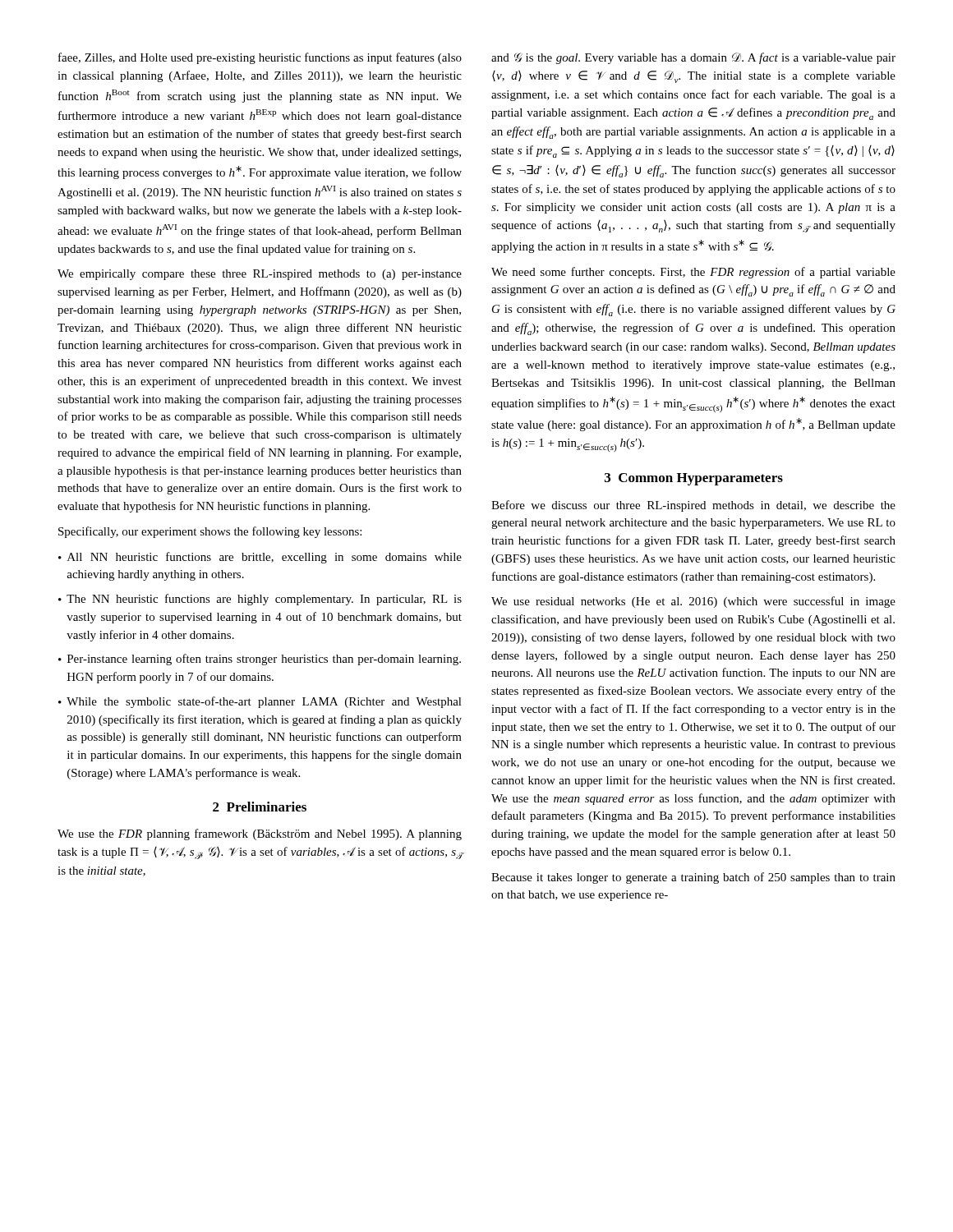Find the list item with the text "• While the symbolic state-of-the-art planner"

tap(260, 738)
